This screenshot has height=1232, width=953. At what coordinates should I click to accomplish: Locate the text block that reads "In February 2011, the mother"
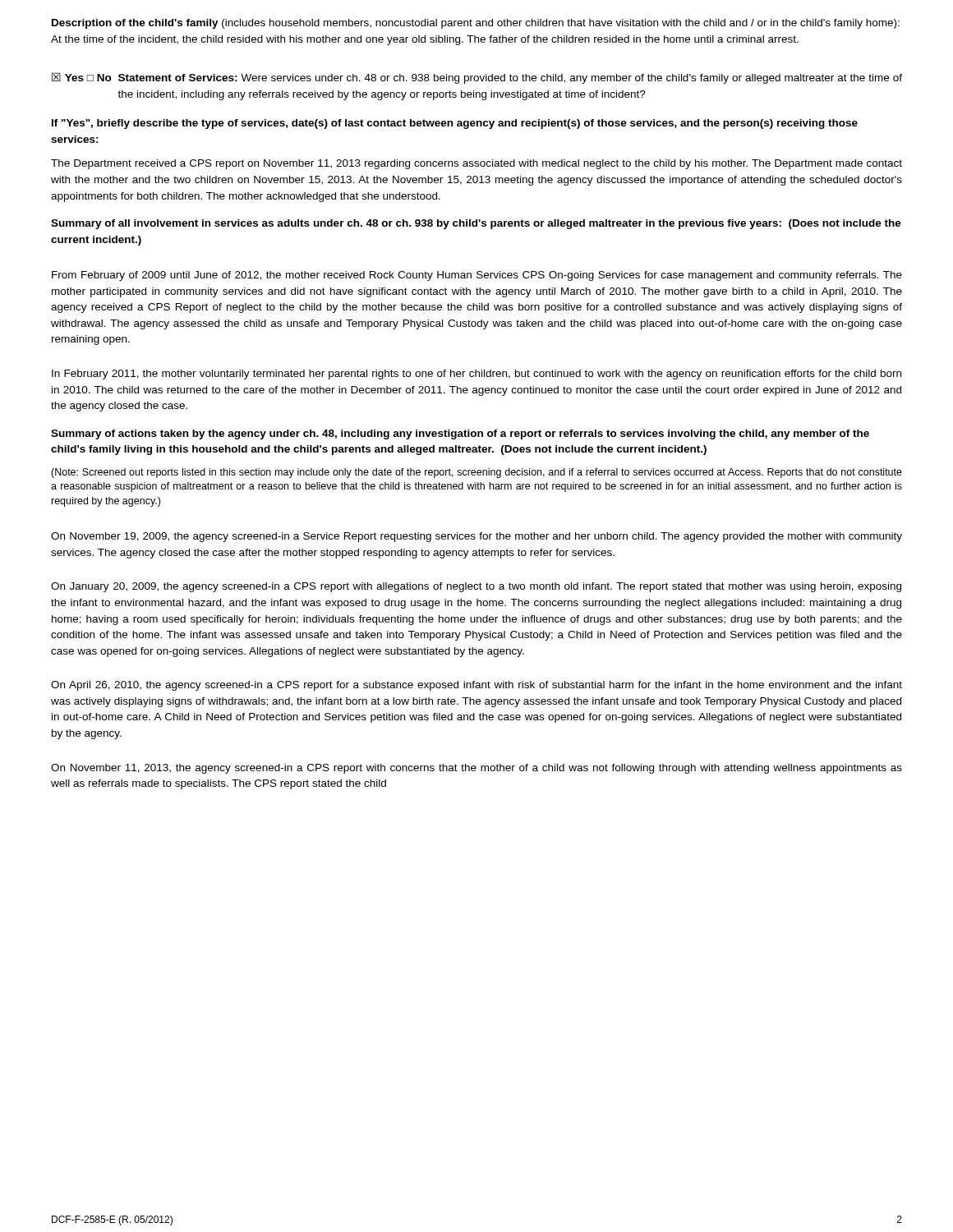(476, 389)
